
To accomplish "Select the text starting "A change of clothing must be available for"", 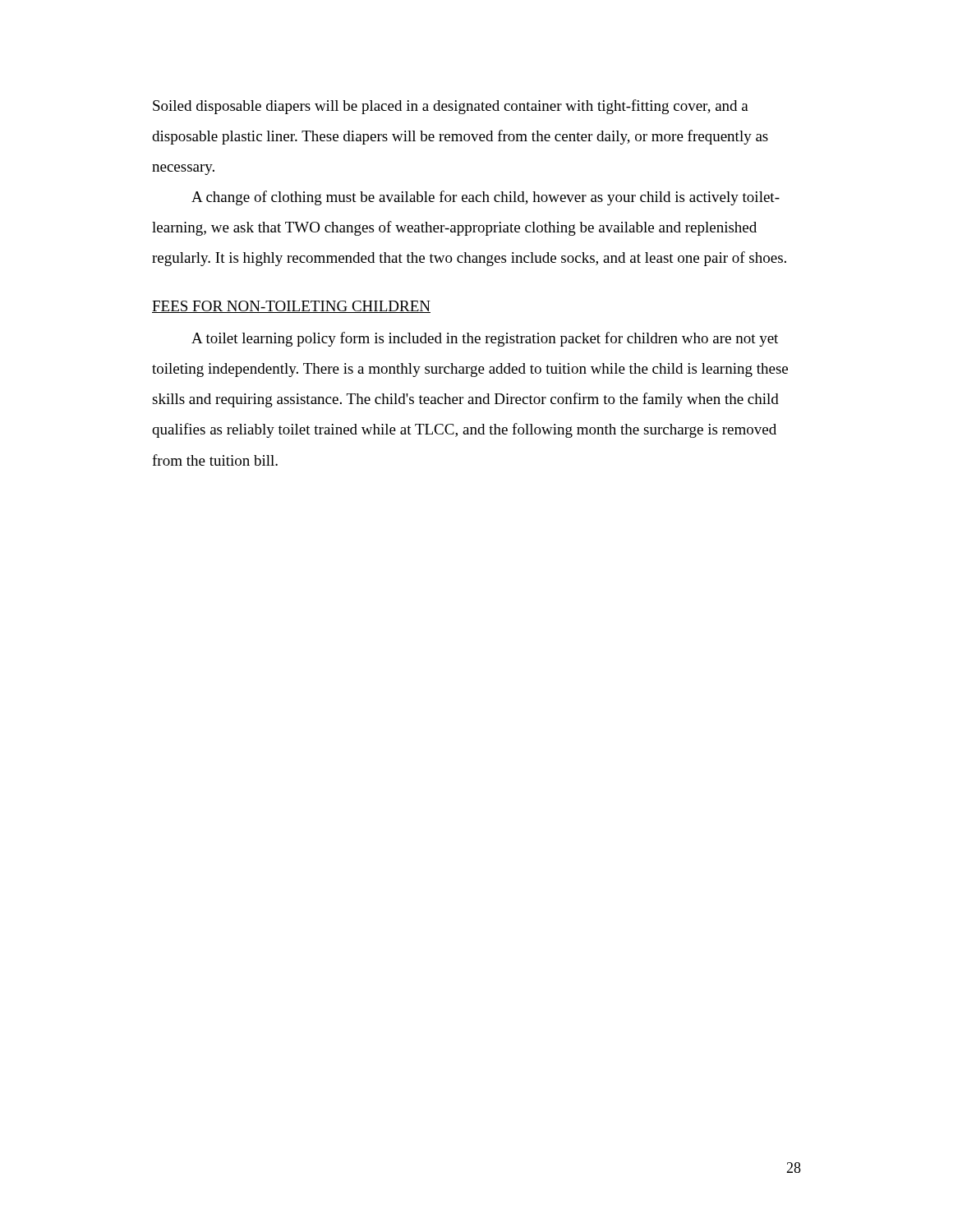I will tap(470, 227).
